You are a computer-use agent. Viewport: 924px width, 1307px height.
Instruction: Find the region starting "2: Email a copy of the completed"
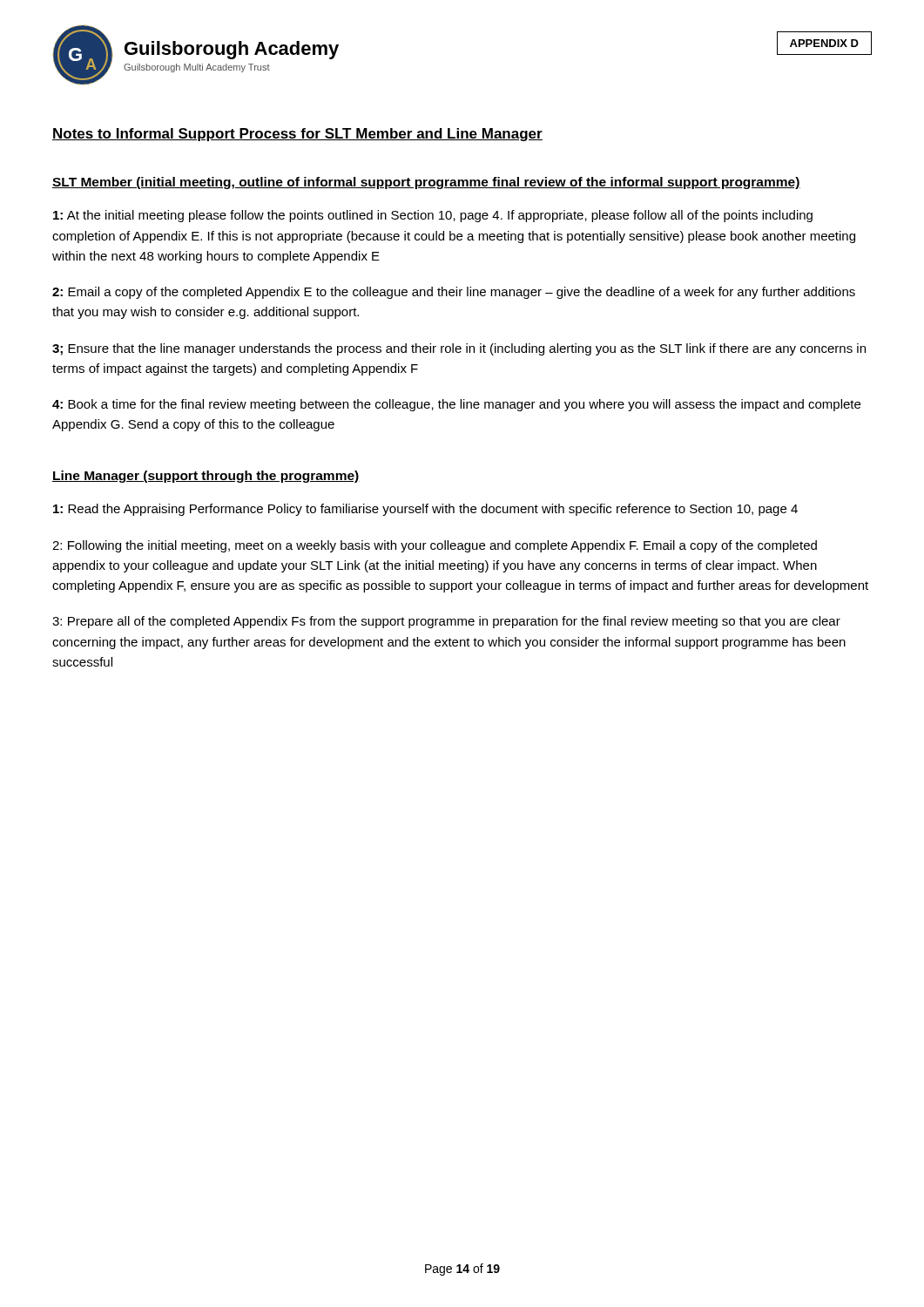click(454, 302)
